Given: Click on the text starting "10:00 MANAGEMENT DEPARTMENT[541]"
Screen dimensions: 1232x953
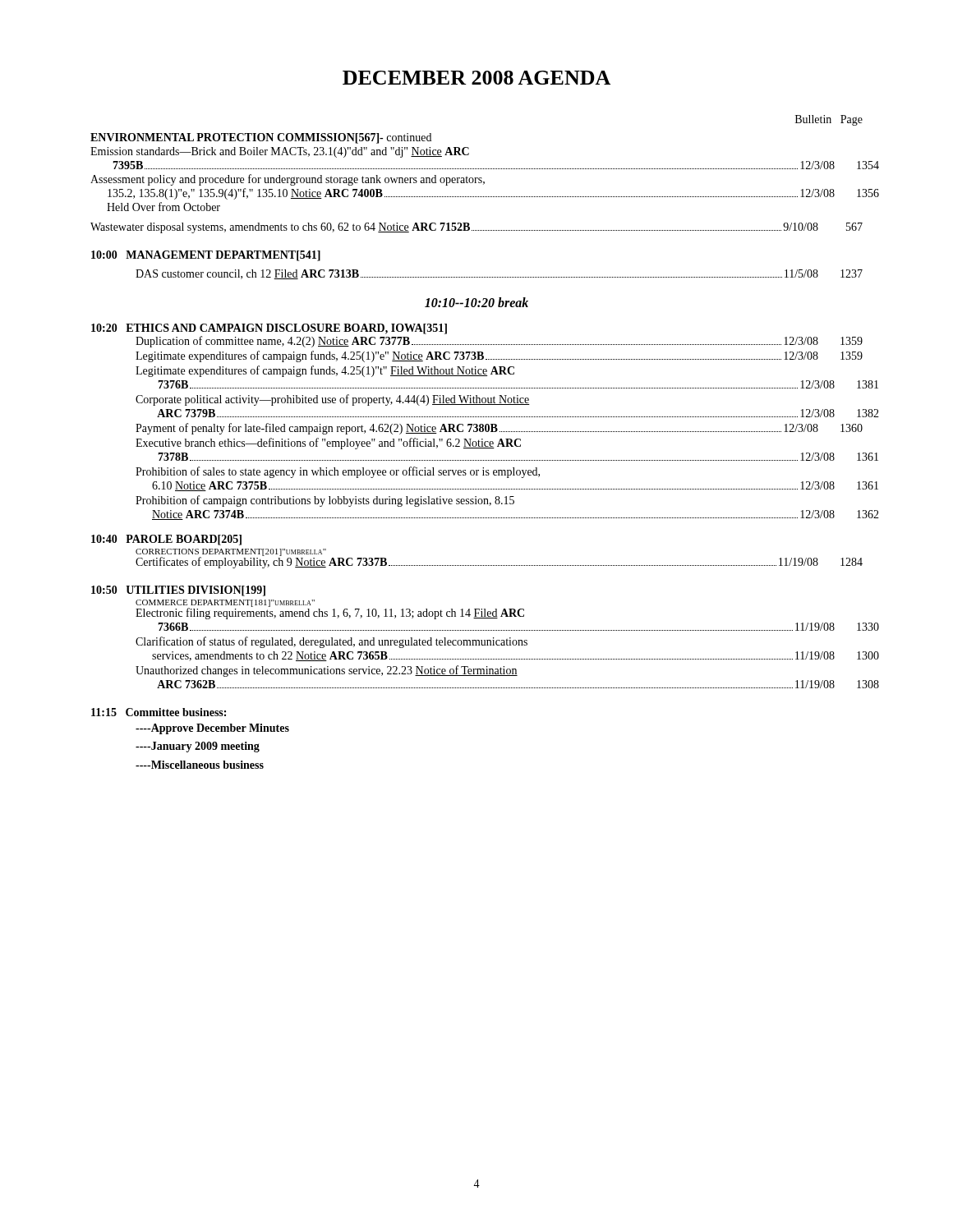Looking at the screenshot, I should (x=206, y=255).
